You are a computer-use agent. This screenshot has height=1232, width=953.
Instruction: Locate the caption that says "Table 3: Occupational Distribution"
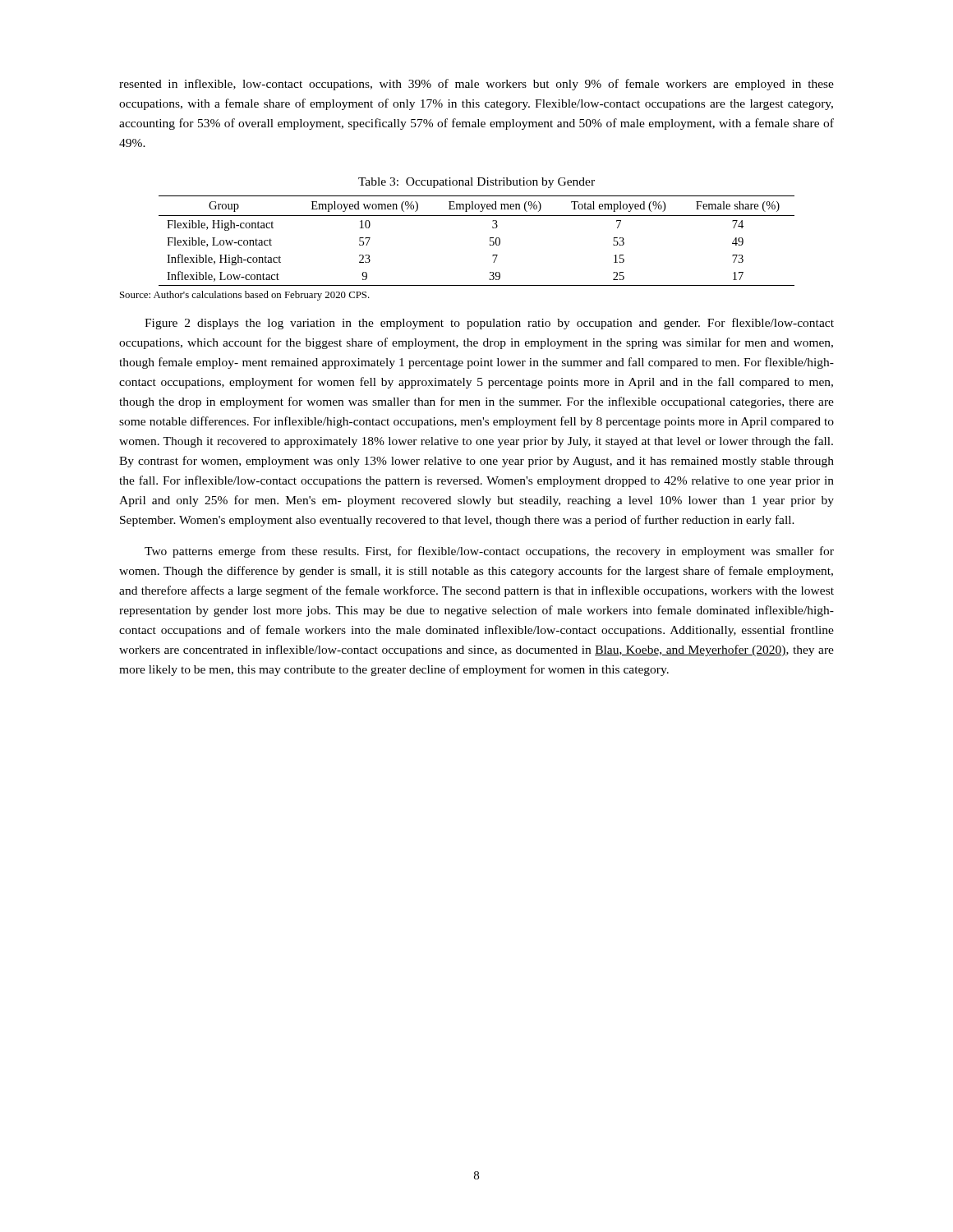click(476, 181)
